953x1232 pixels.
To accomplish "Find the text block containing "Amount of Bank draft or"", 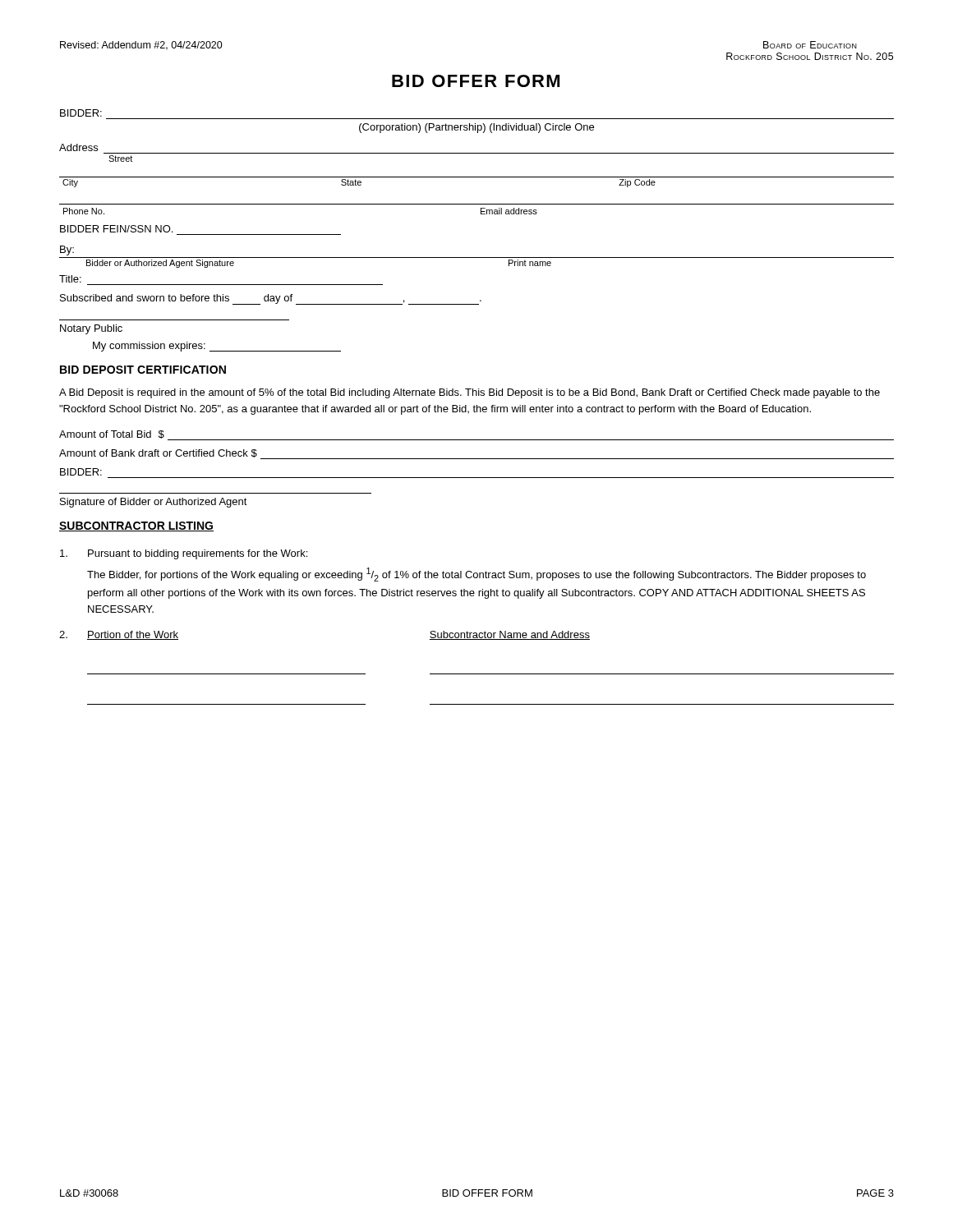I will point(476,453).
